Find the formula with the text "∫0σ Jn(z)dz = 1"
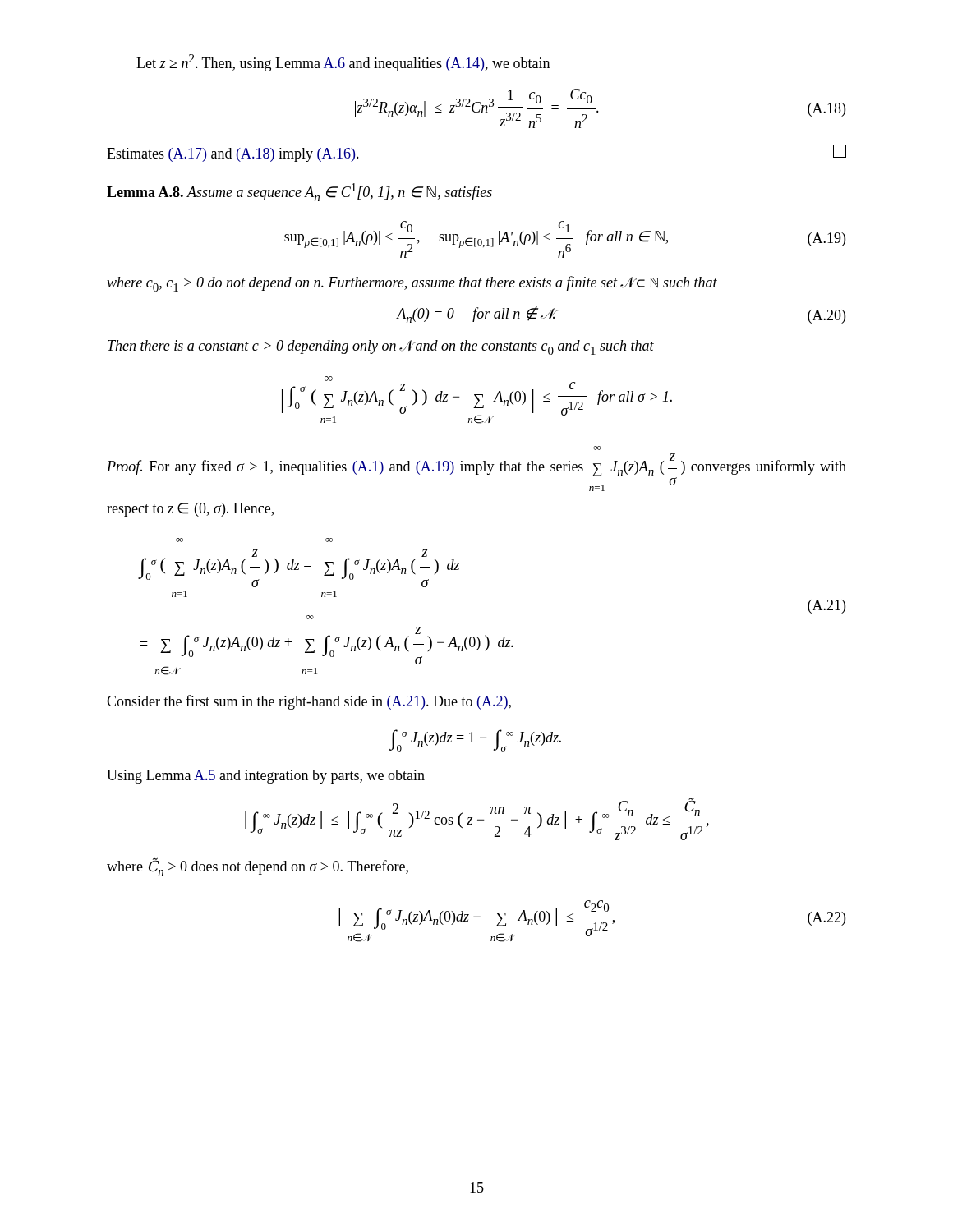The height and width of the screenshot is (1232, 953). pos(476,739)
